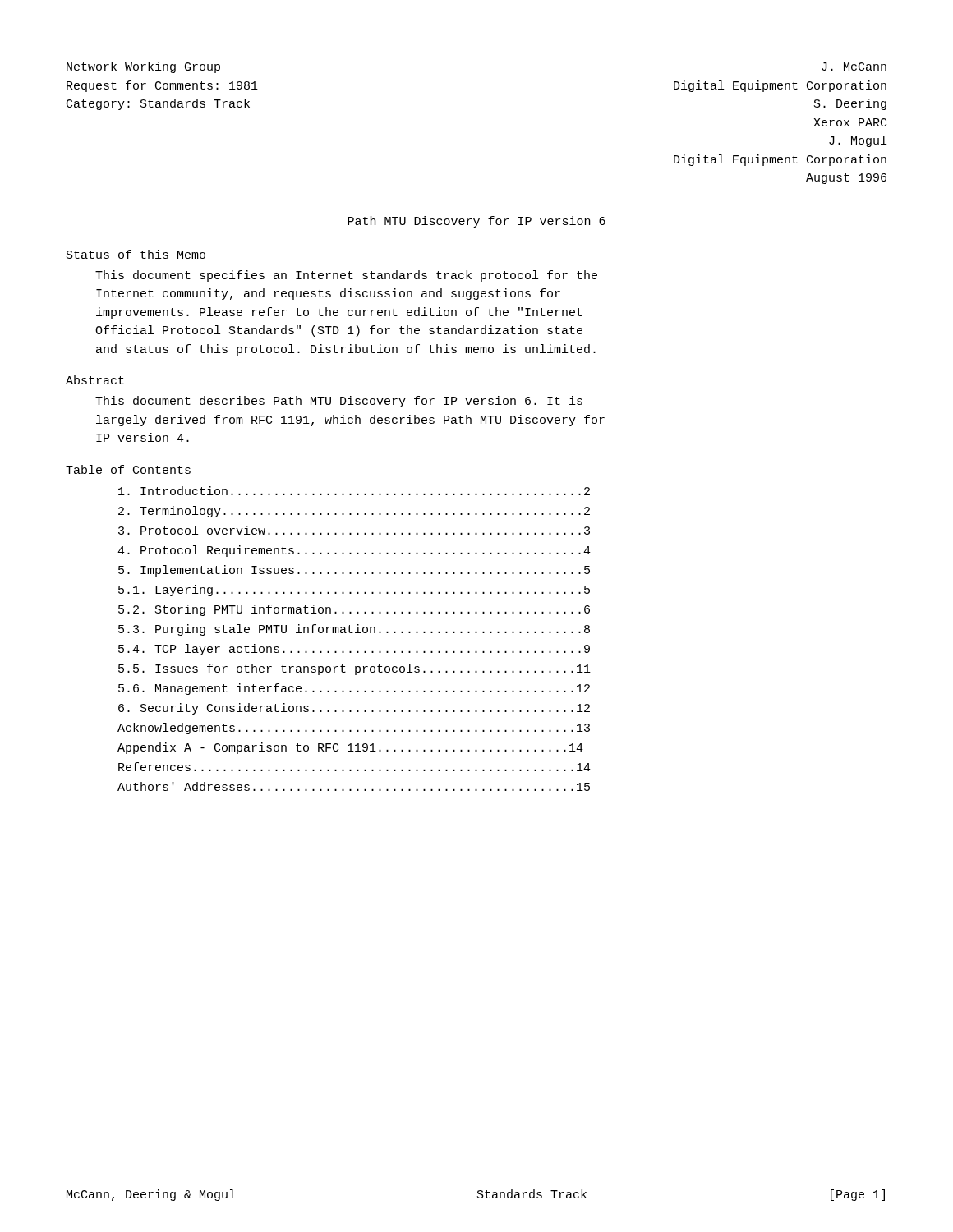Click the passage that begins "Appendix A - Comparison"

[339, 748]
